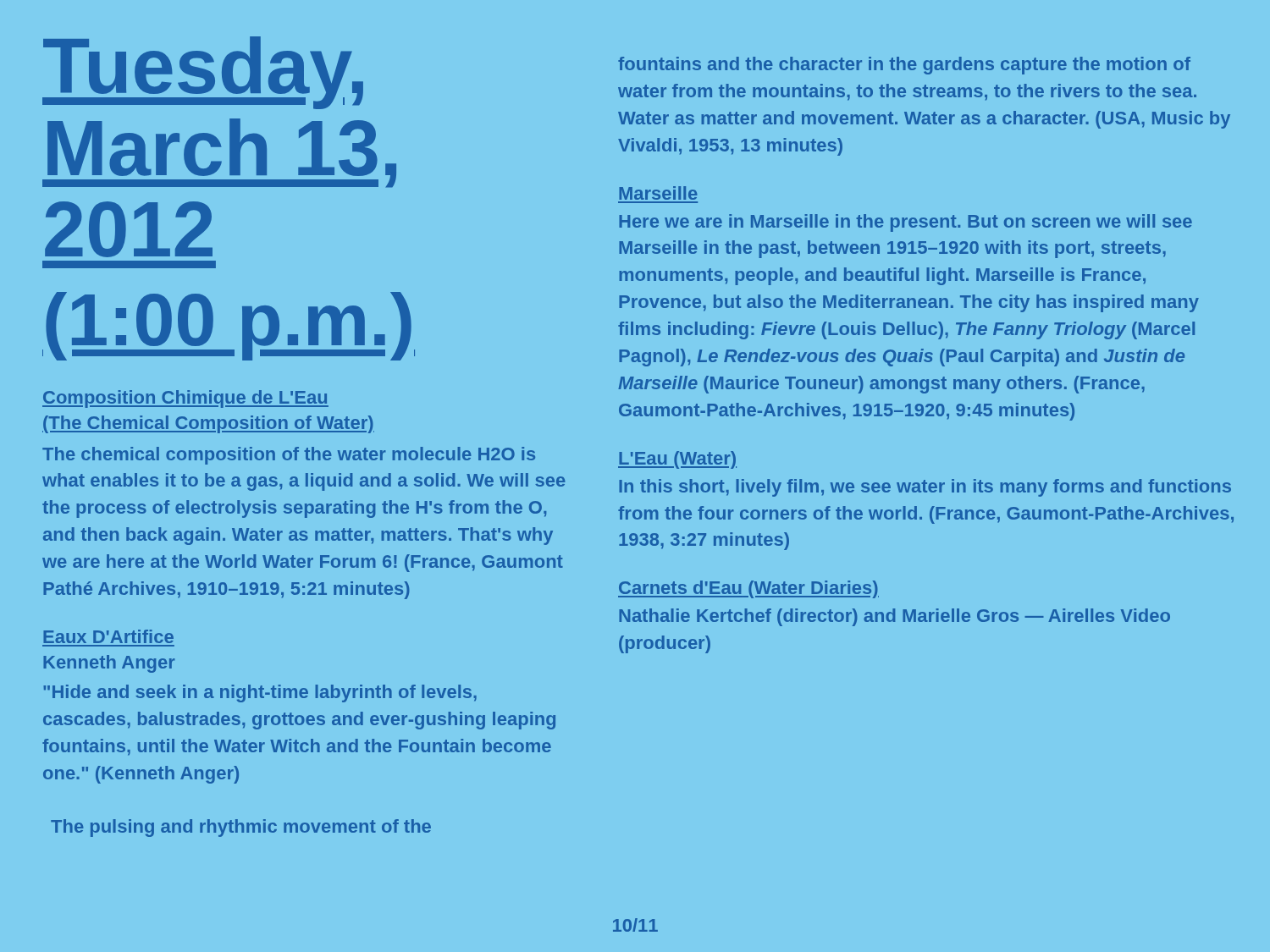Locate the region starting ""Hide and seek in a night-time labyrinth"
The image size is (1270, 952).
point(300,732)
